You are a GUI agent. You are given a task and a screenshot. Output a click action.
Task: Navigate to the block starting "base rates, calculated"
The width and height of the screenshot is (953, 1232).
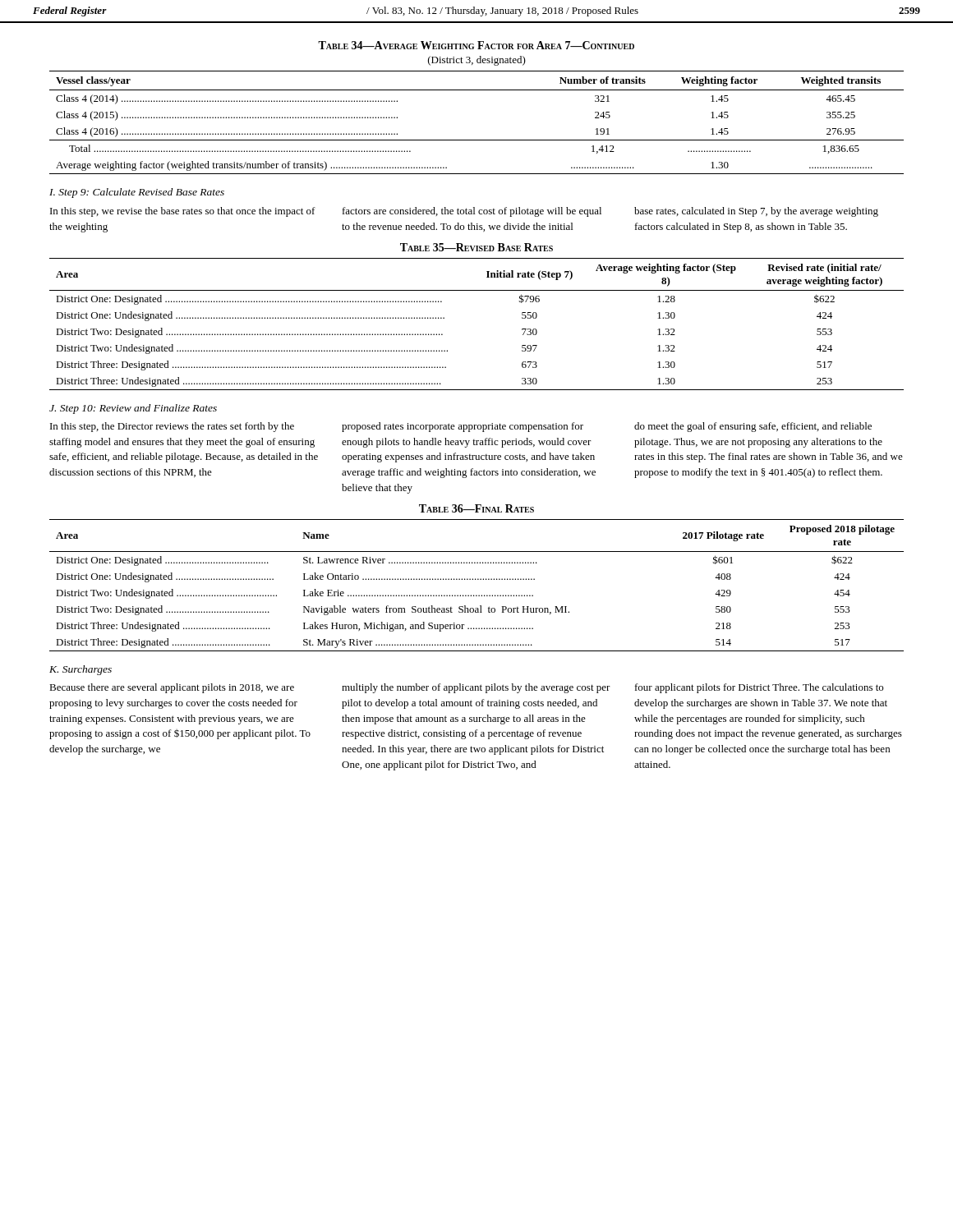coord(756,218)
